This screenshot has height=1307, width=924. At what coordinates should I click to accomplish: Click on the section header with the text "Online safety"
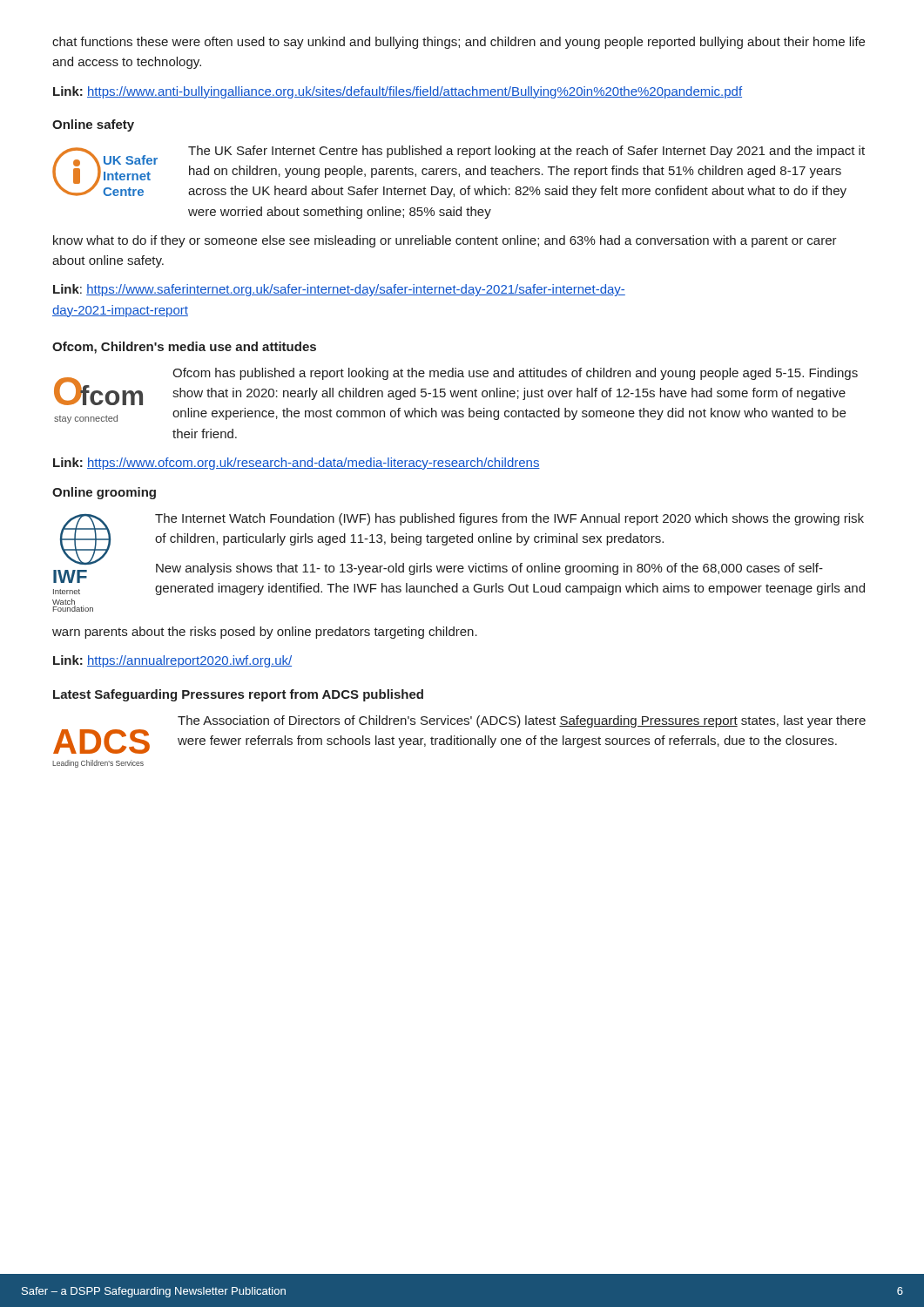pos(93,124)
